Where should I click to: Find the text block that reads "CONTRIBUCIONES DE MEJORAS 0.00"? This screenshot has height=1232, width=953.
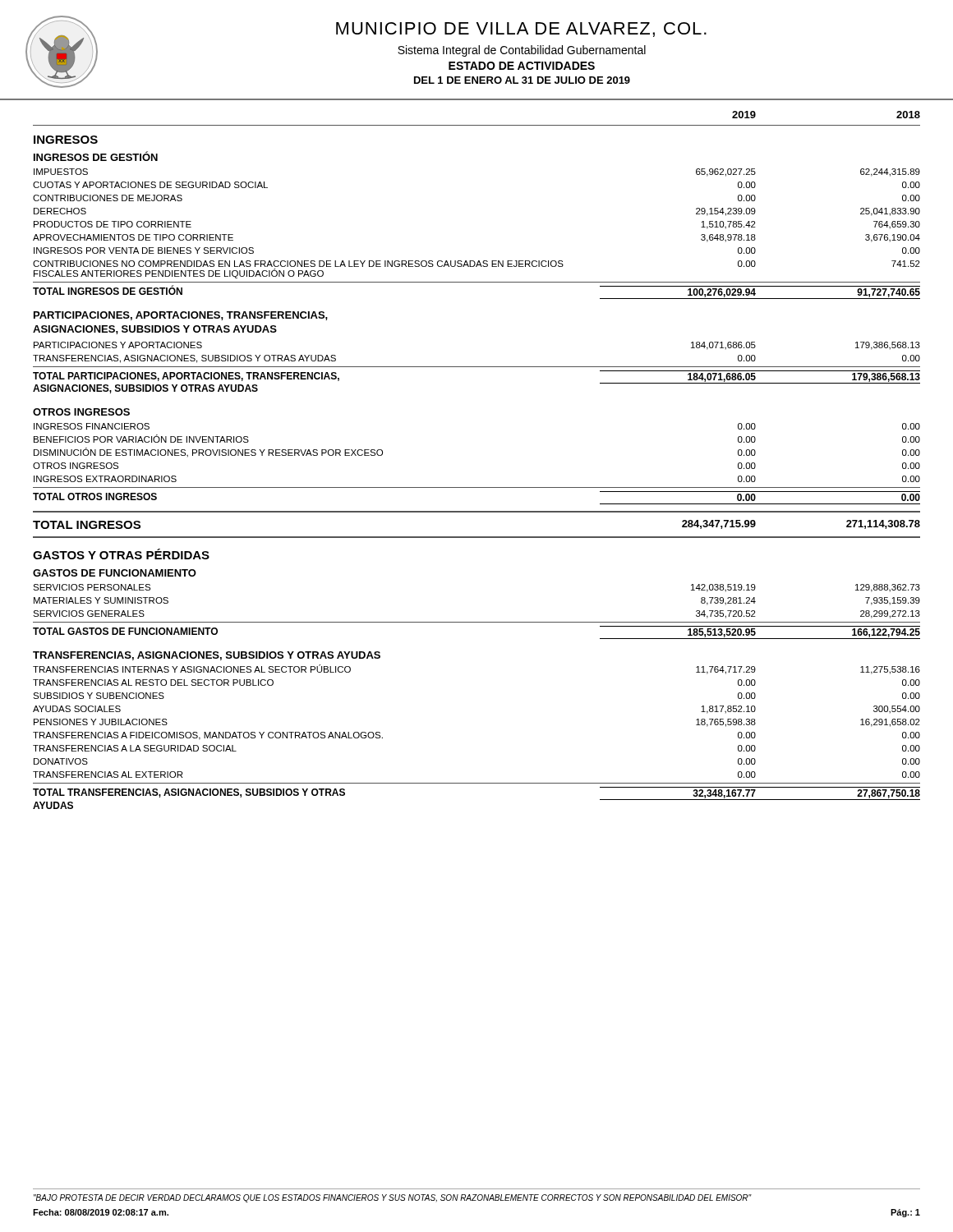[x=109, y=198]
